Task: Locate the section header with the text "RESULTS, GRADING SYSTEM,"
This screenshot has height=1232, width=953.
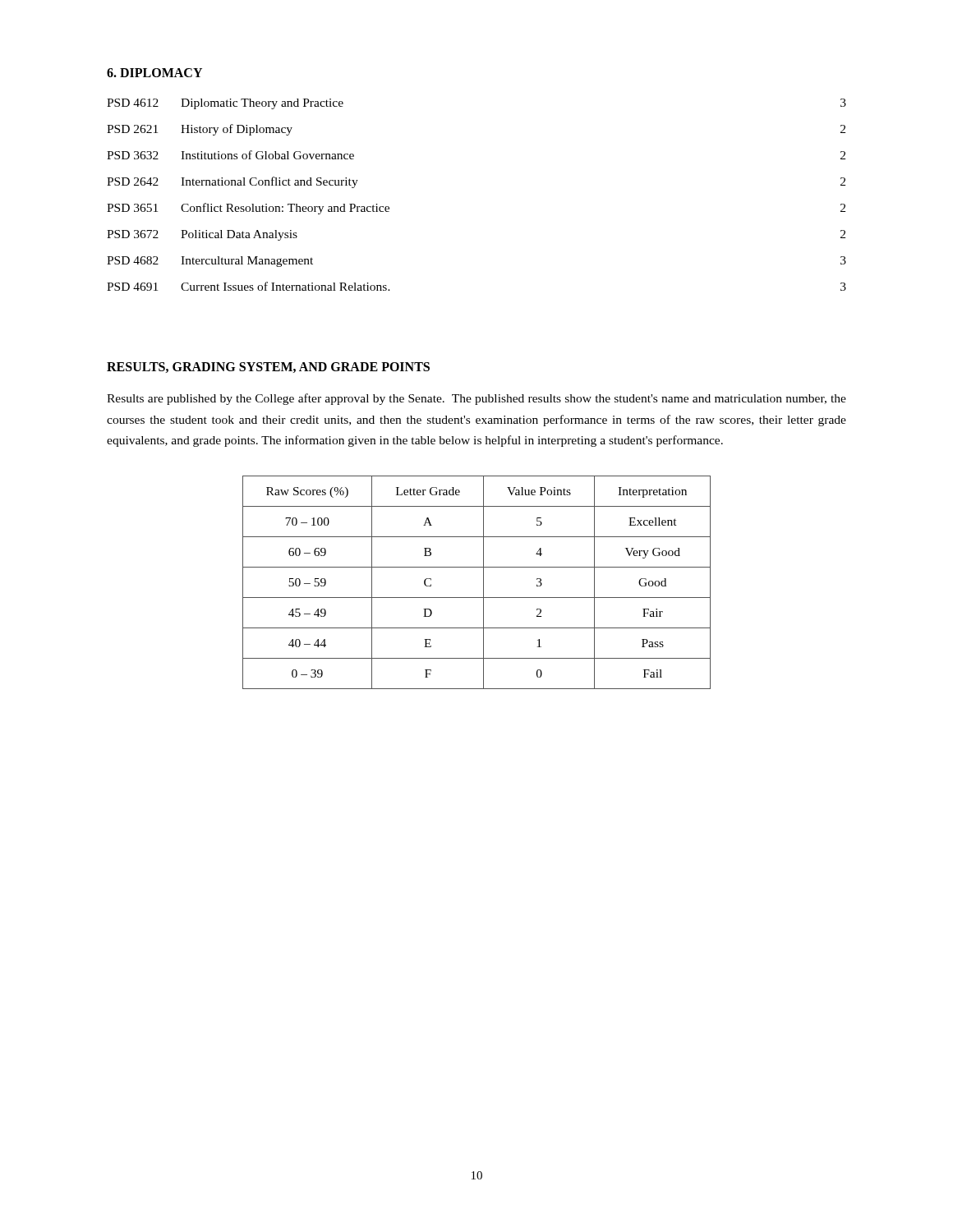Action: tap(269, 367)
